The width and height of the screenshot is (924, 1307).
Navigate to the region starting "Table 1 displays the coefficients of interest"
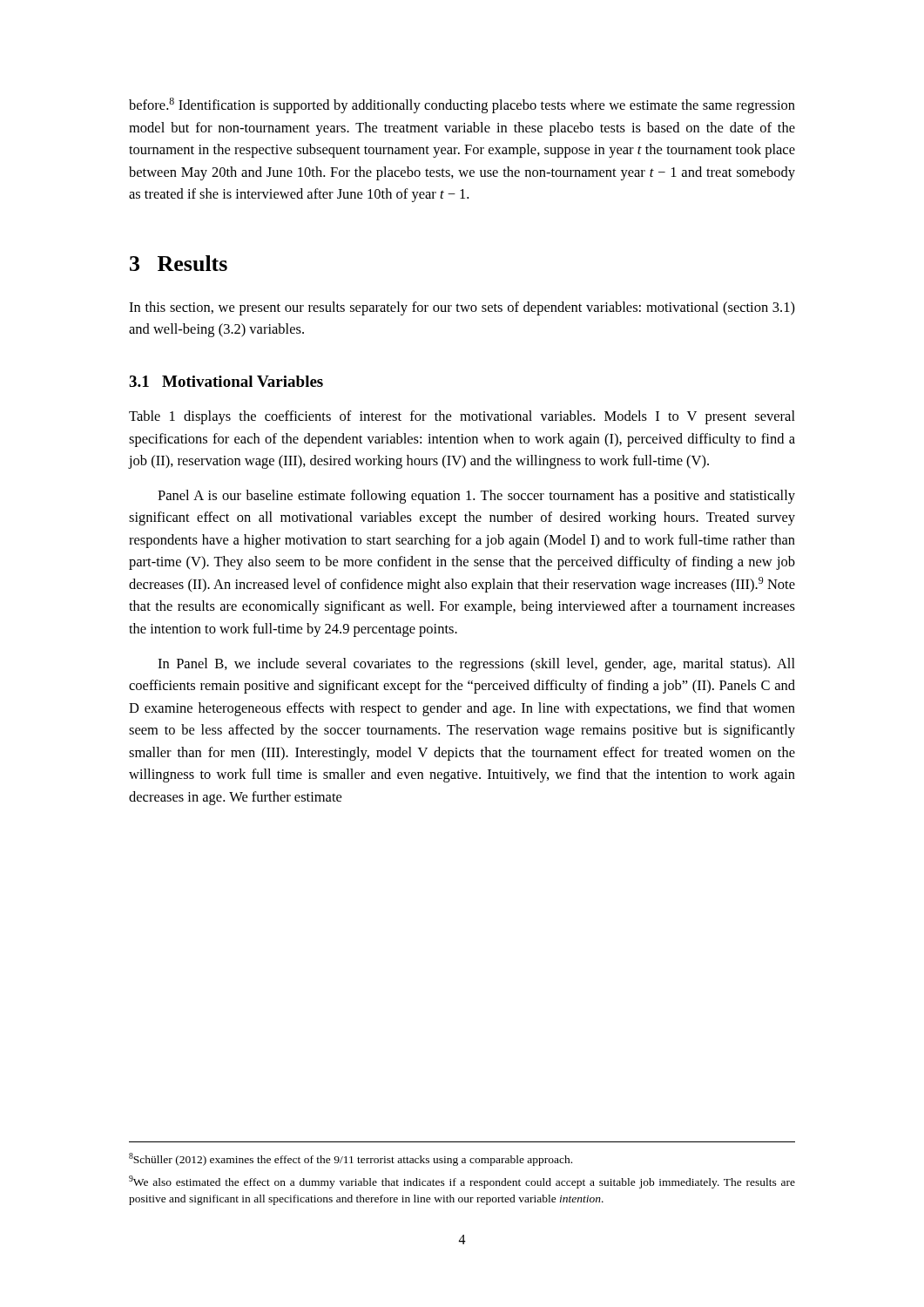pos(462,438)
